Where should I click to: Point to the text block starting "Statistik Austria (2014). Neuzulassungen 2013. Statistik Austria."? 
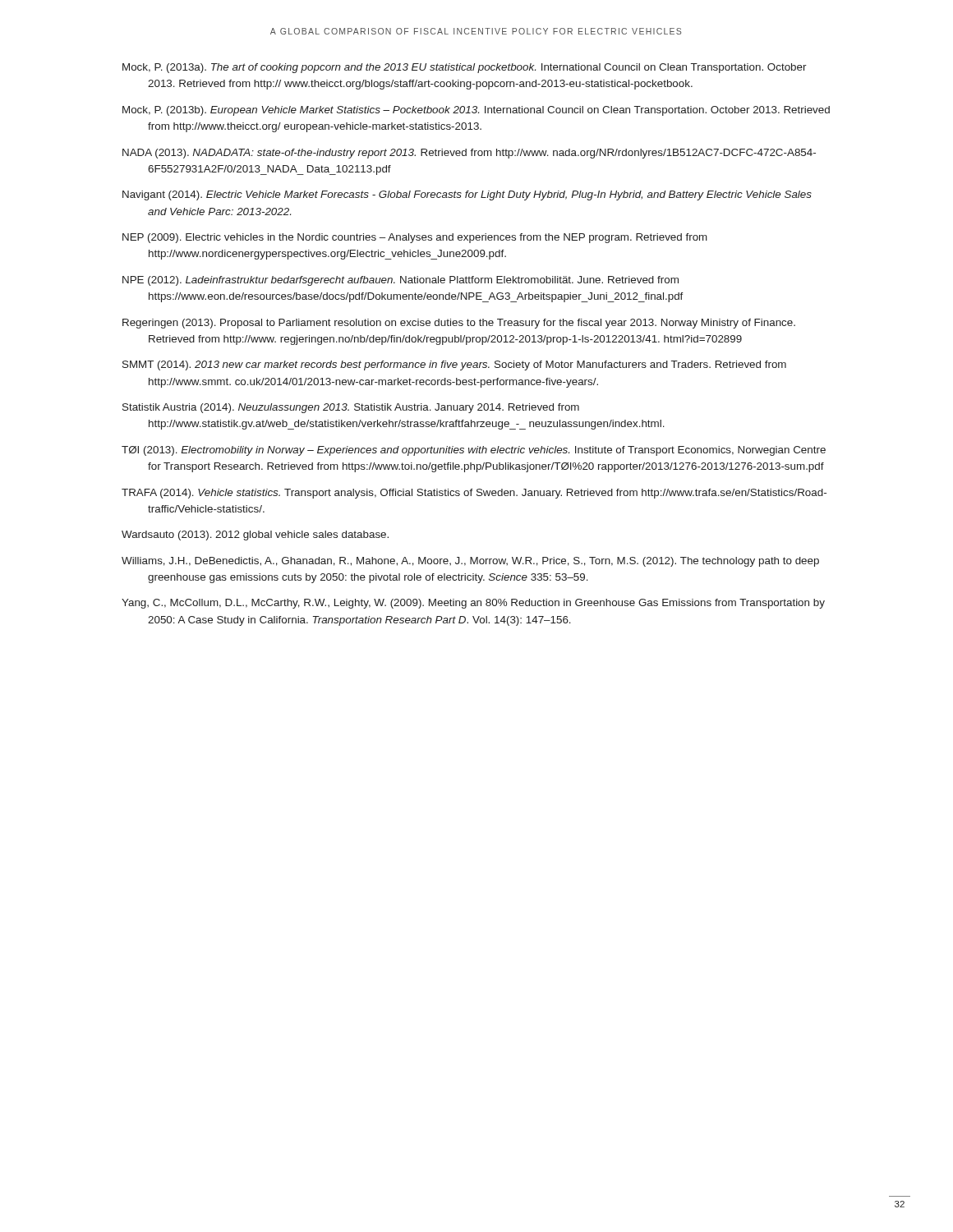(393, 415)
